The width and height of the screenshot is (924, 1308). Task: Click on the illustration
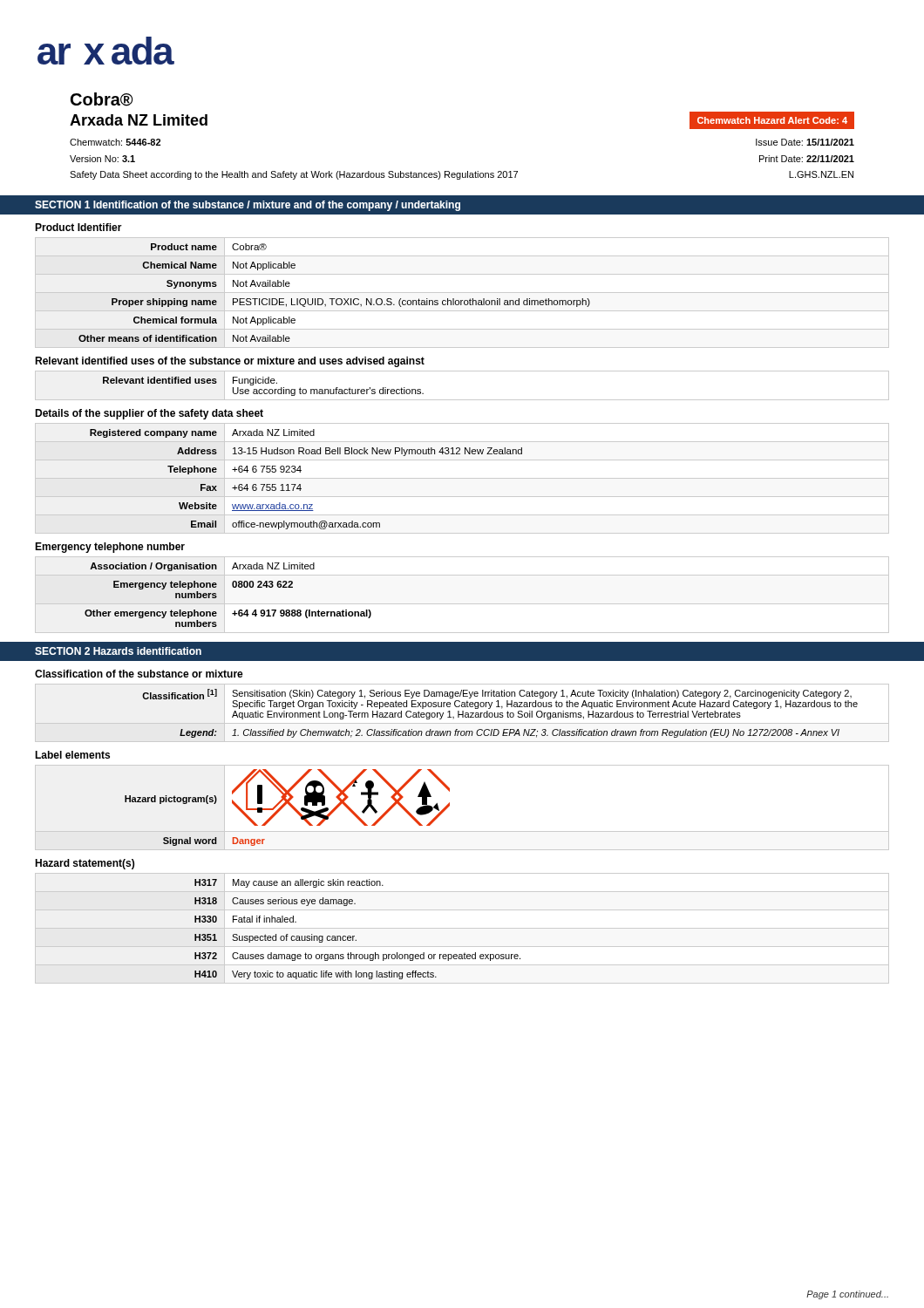[x=341, y=798]
